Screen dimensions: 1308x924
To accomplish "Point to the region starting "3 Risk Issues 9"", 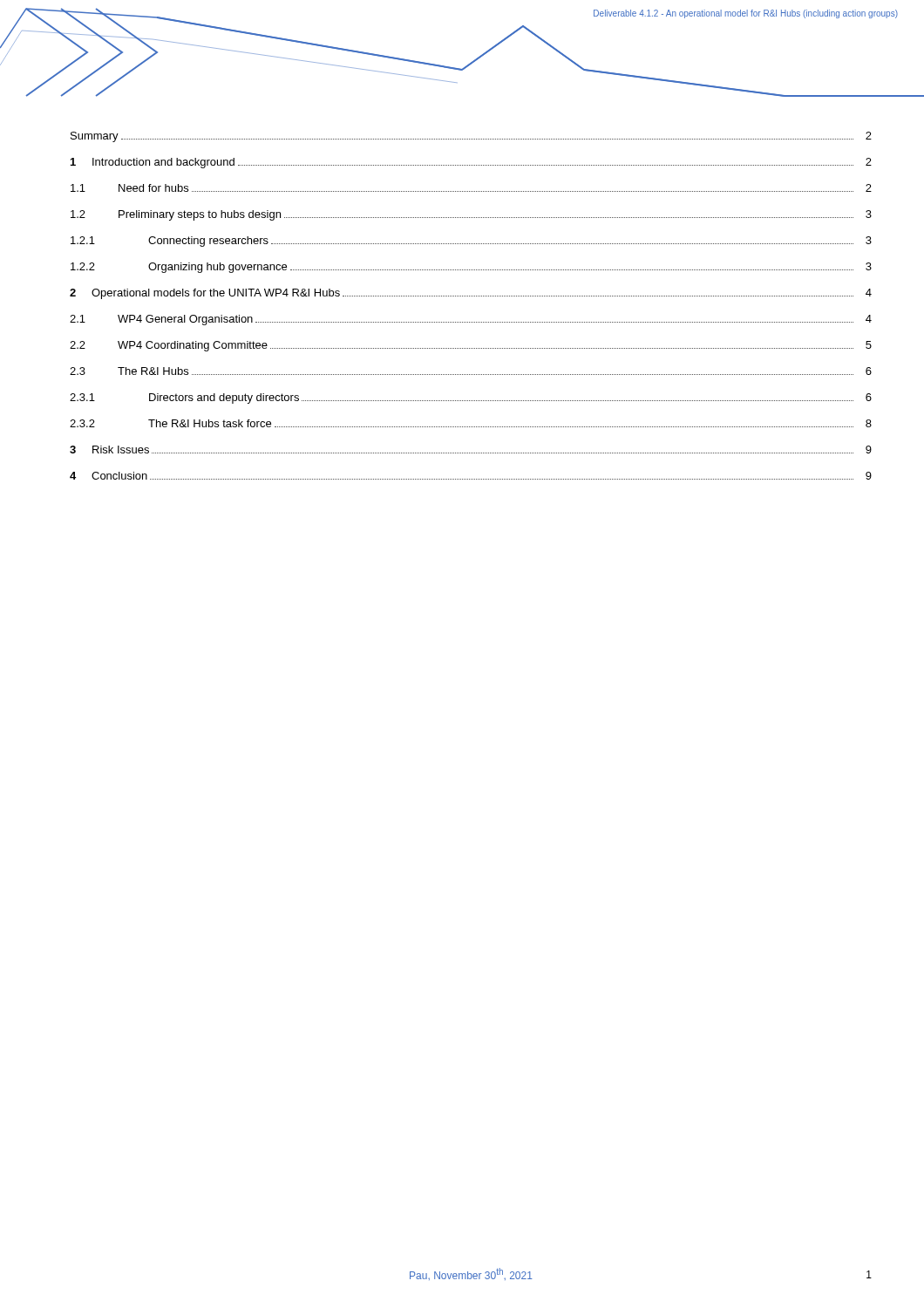I will [x=471, y=450].
